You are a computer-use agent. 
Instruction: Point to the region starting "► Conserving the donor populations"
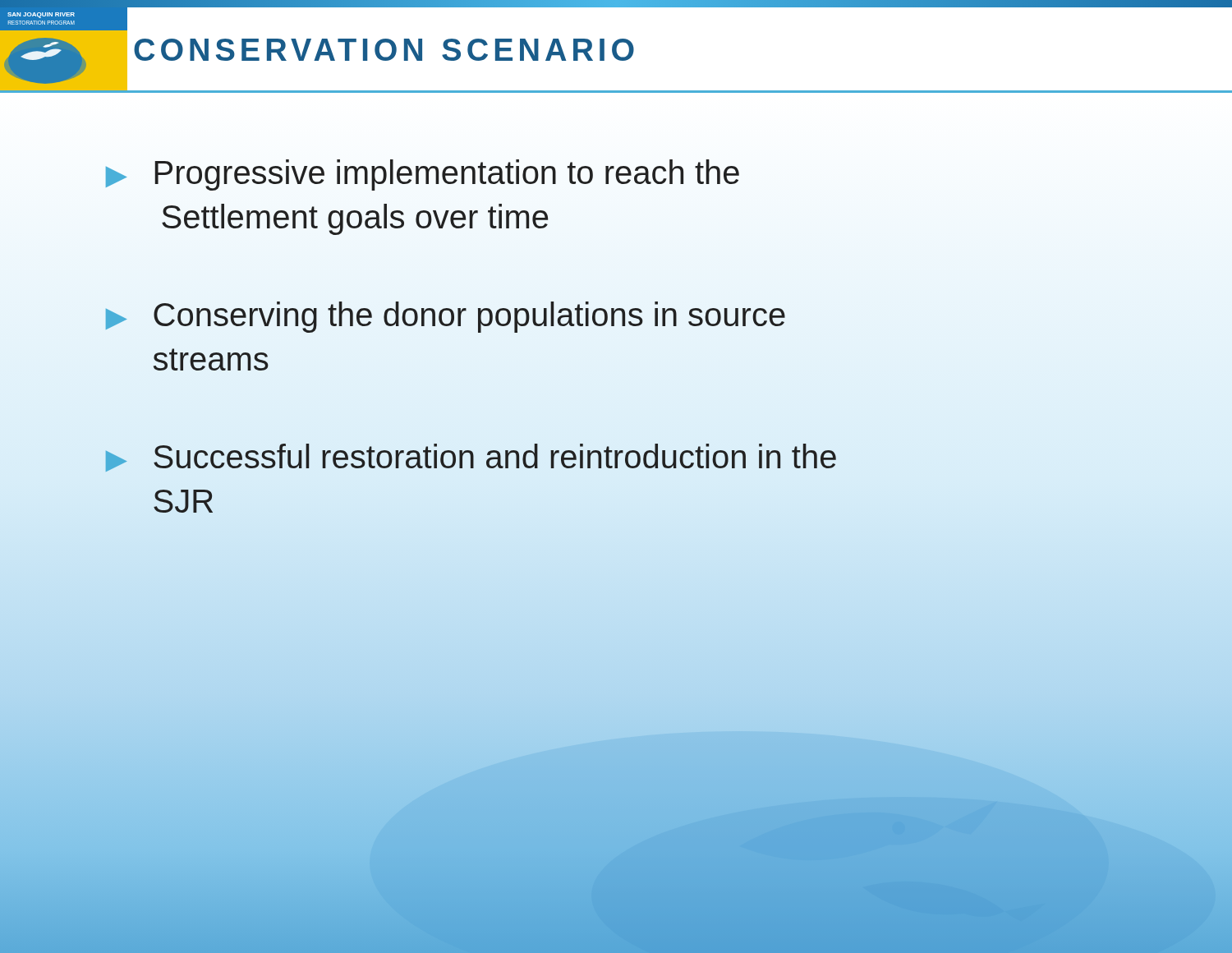442,337
